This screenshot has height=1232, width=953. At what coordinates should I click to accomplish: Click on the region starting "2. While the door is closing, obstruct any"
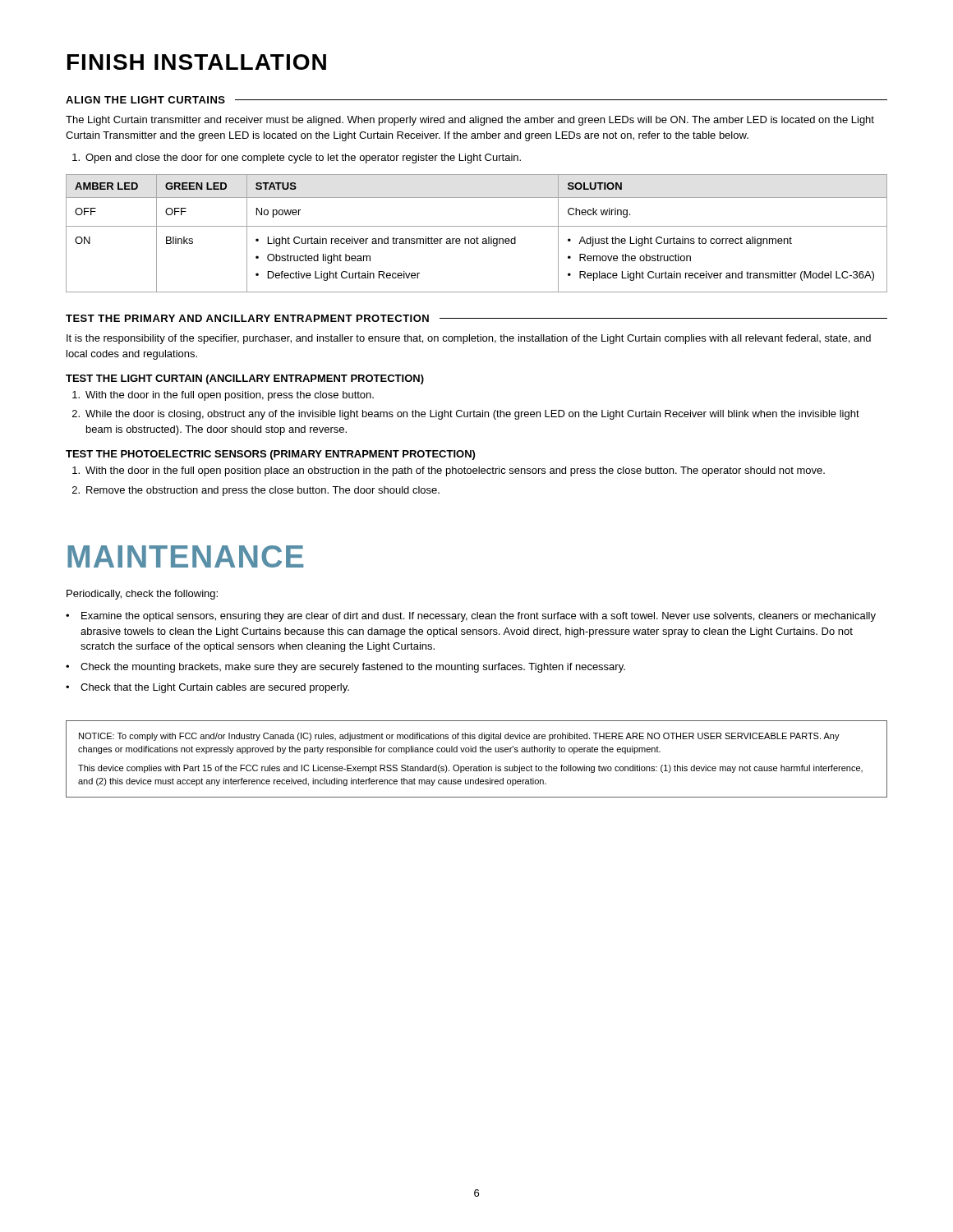[476, 422]
